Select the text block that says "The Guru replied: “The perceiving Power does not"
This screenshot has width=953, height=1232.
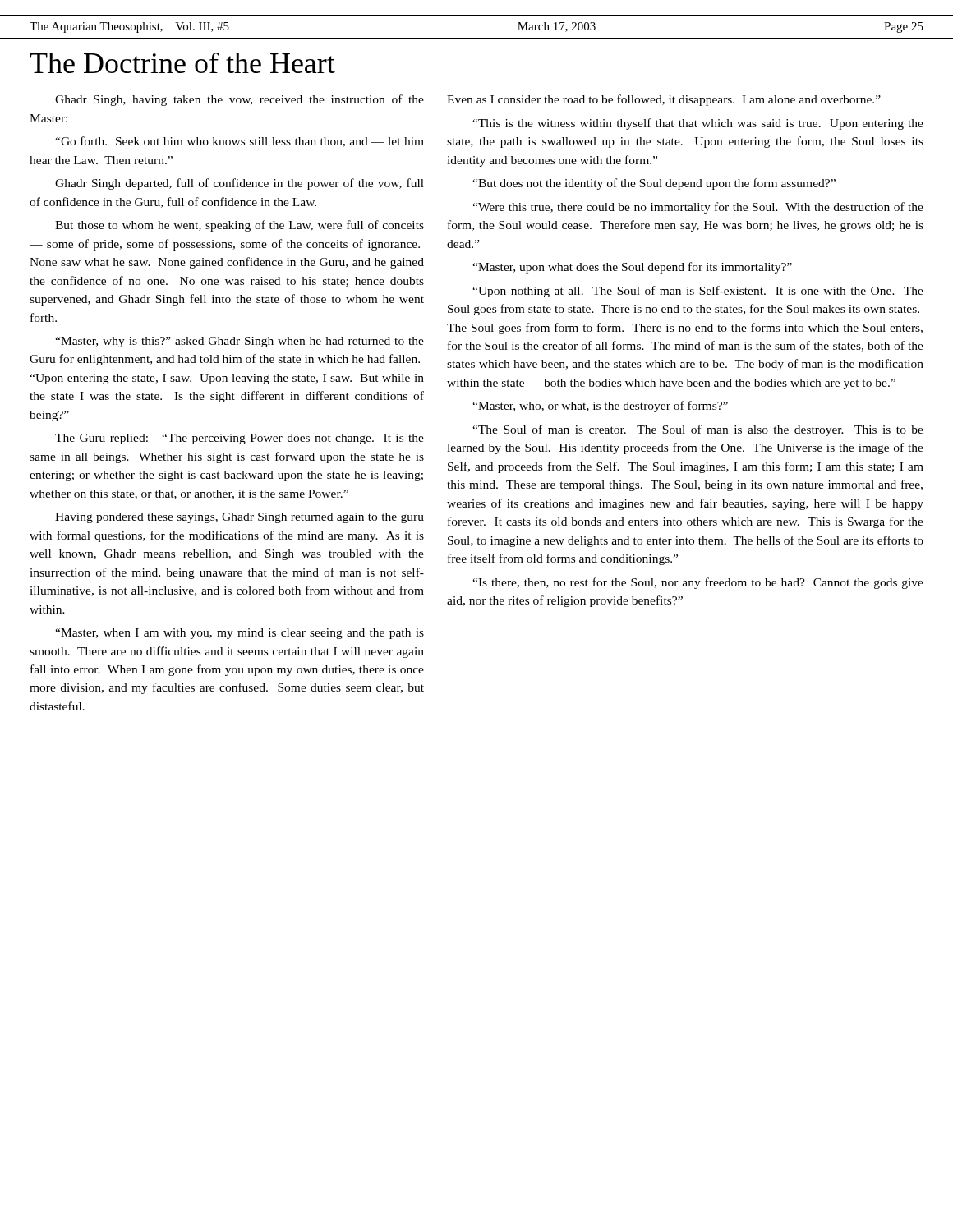coord(227,466)
